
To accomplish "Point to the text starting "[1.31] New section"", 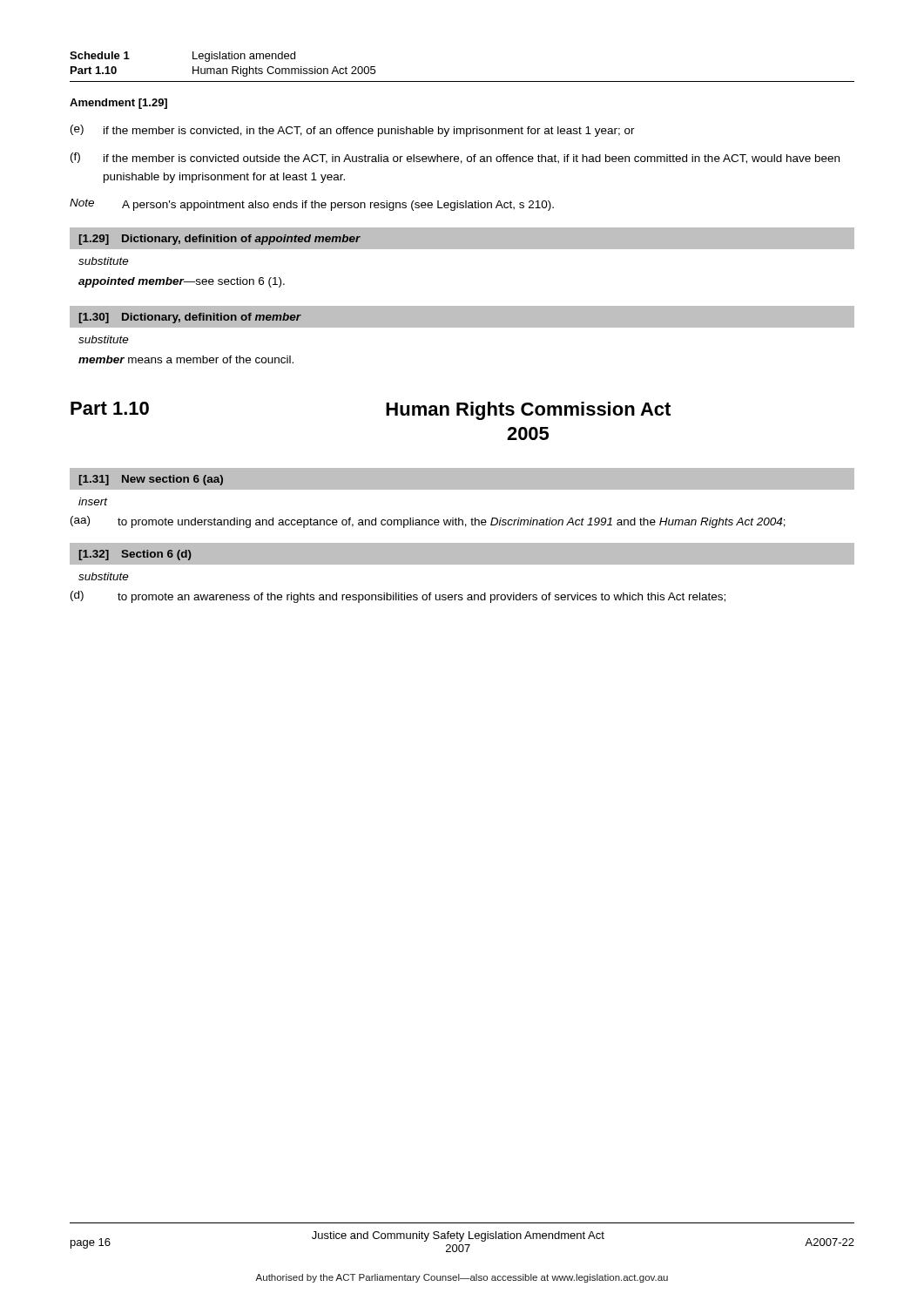I will tap(151, 478).
